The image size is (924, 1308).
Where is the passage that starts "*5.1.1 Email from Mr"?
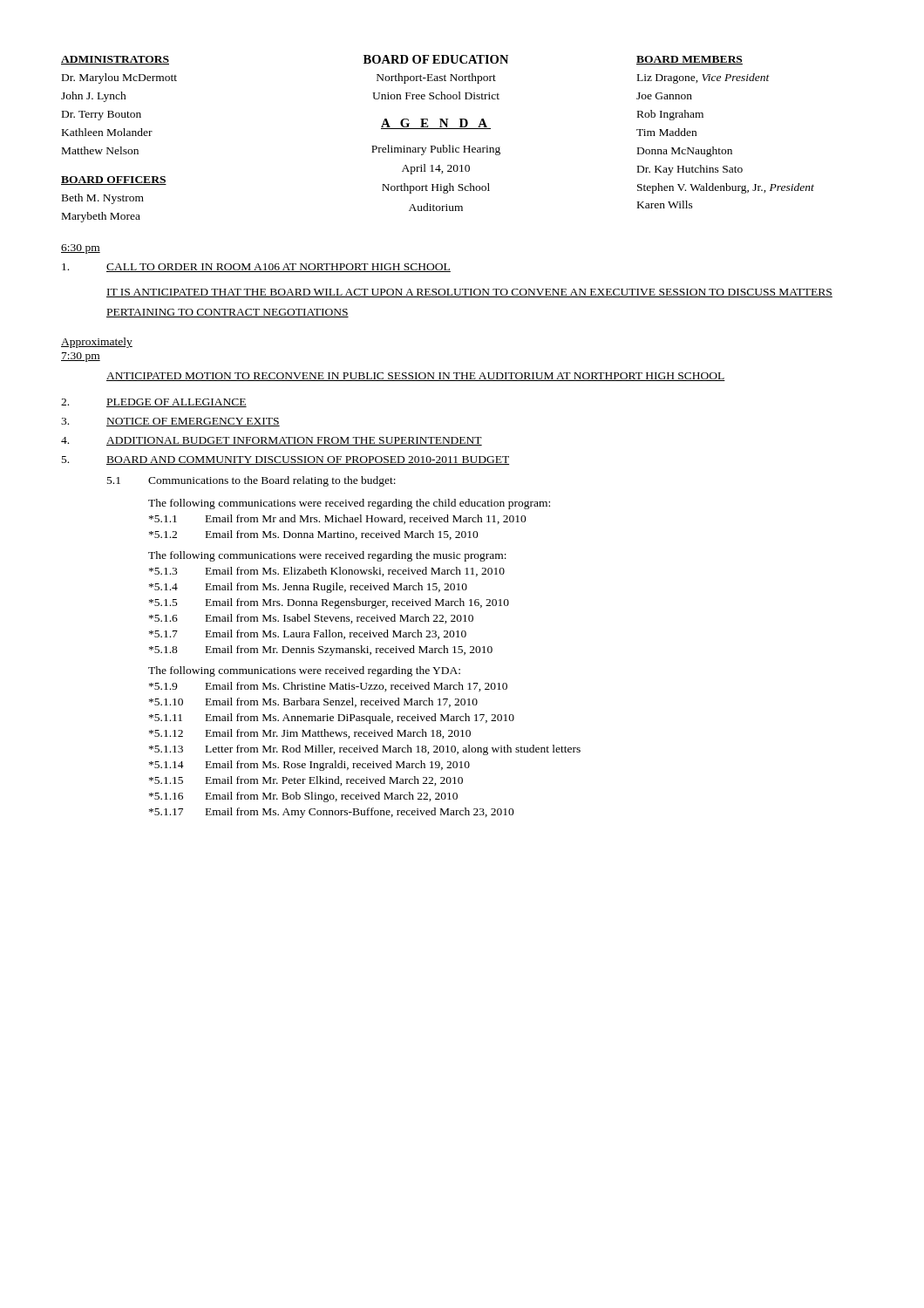tap(506, 519)
